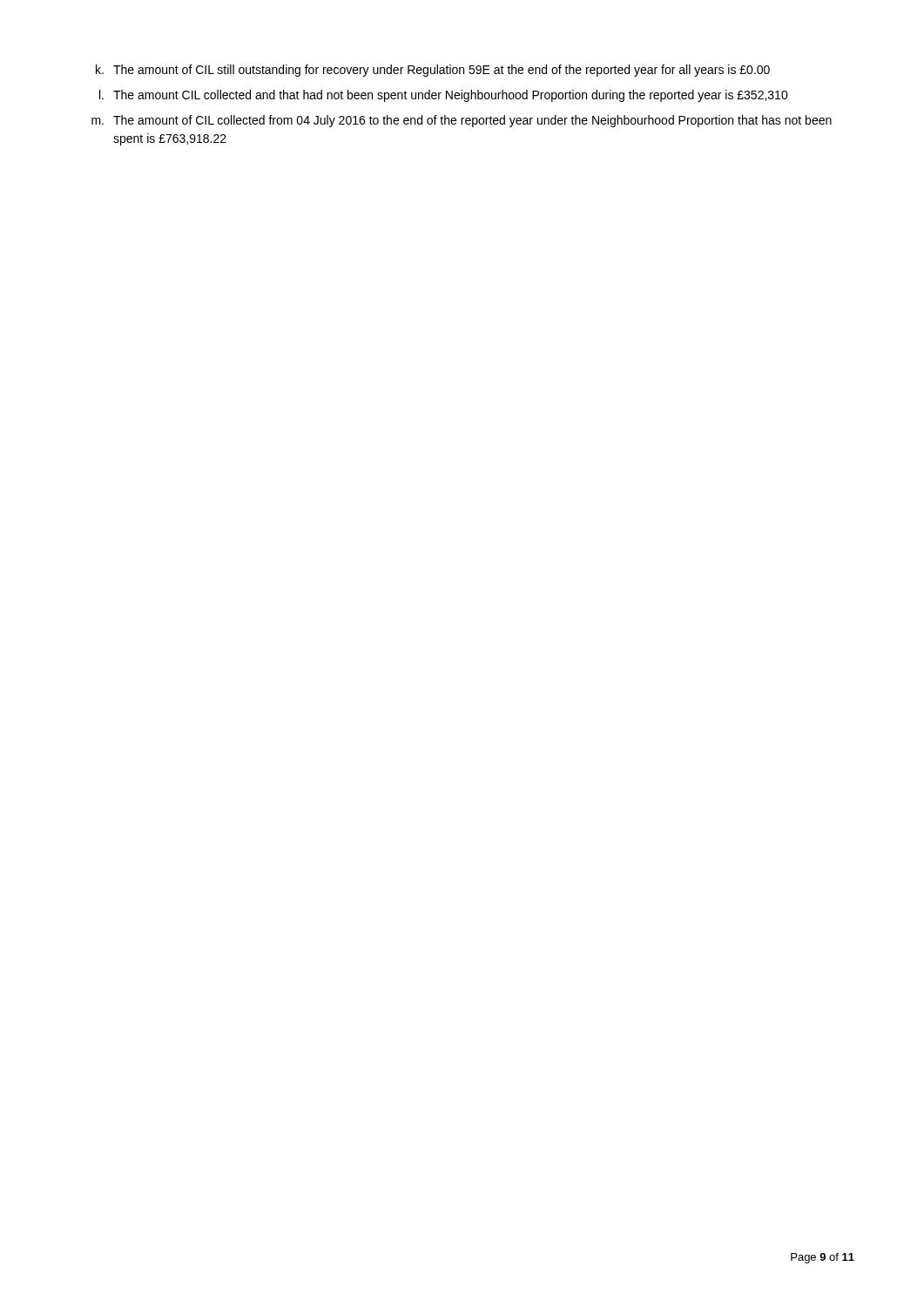Navigate to the passage starting "l. The amount CIL"

click(x=462, y=95)
